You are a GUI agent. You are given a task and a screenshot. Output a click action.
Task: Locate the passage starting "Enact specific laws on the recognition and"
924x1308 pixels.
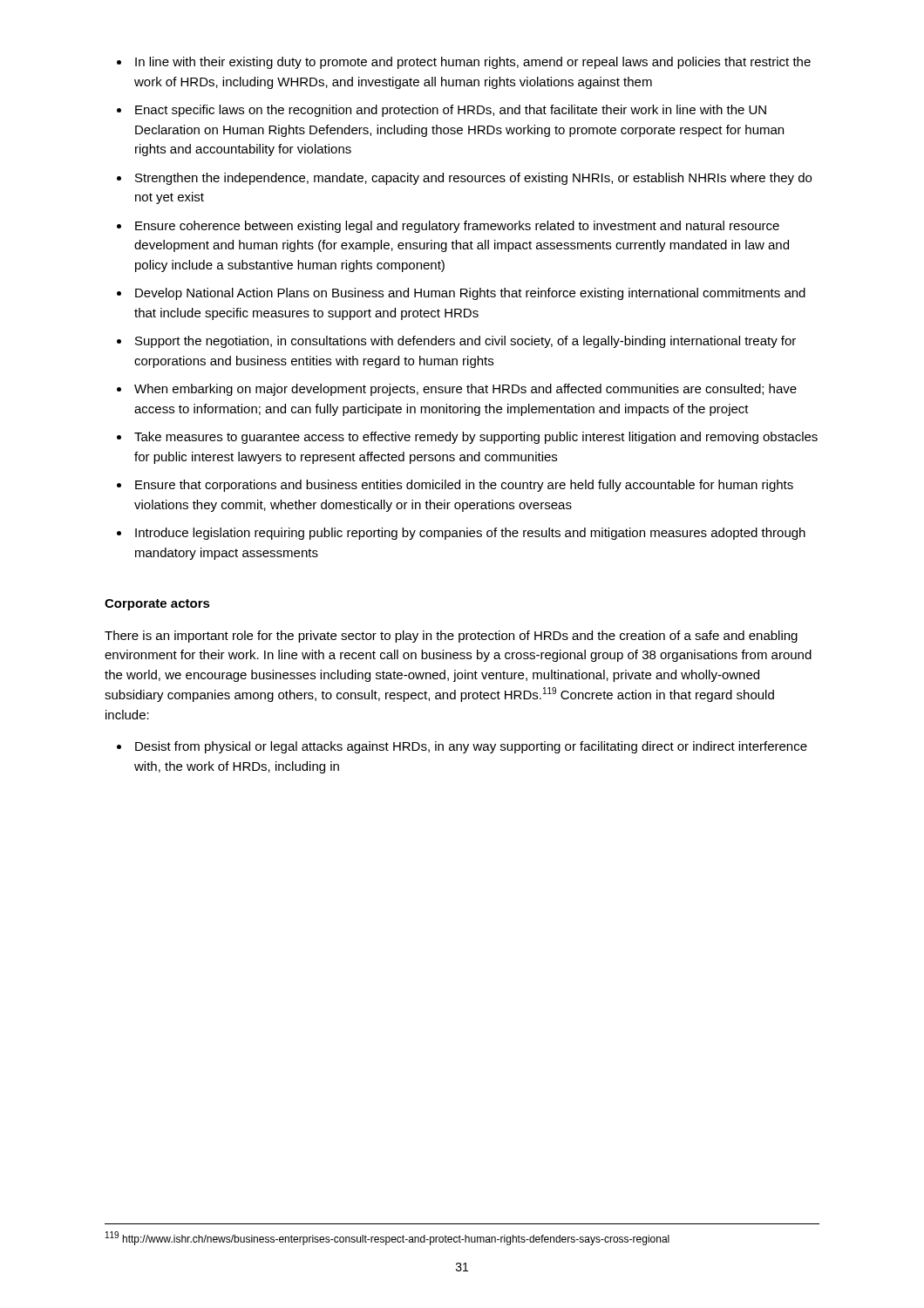pyautogui.click(x=475, y=130)
